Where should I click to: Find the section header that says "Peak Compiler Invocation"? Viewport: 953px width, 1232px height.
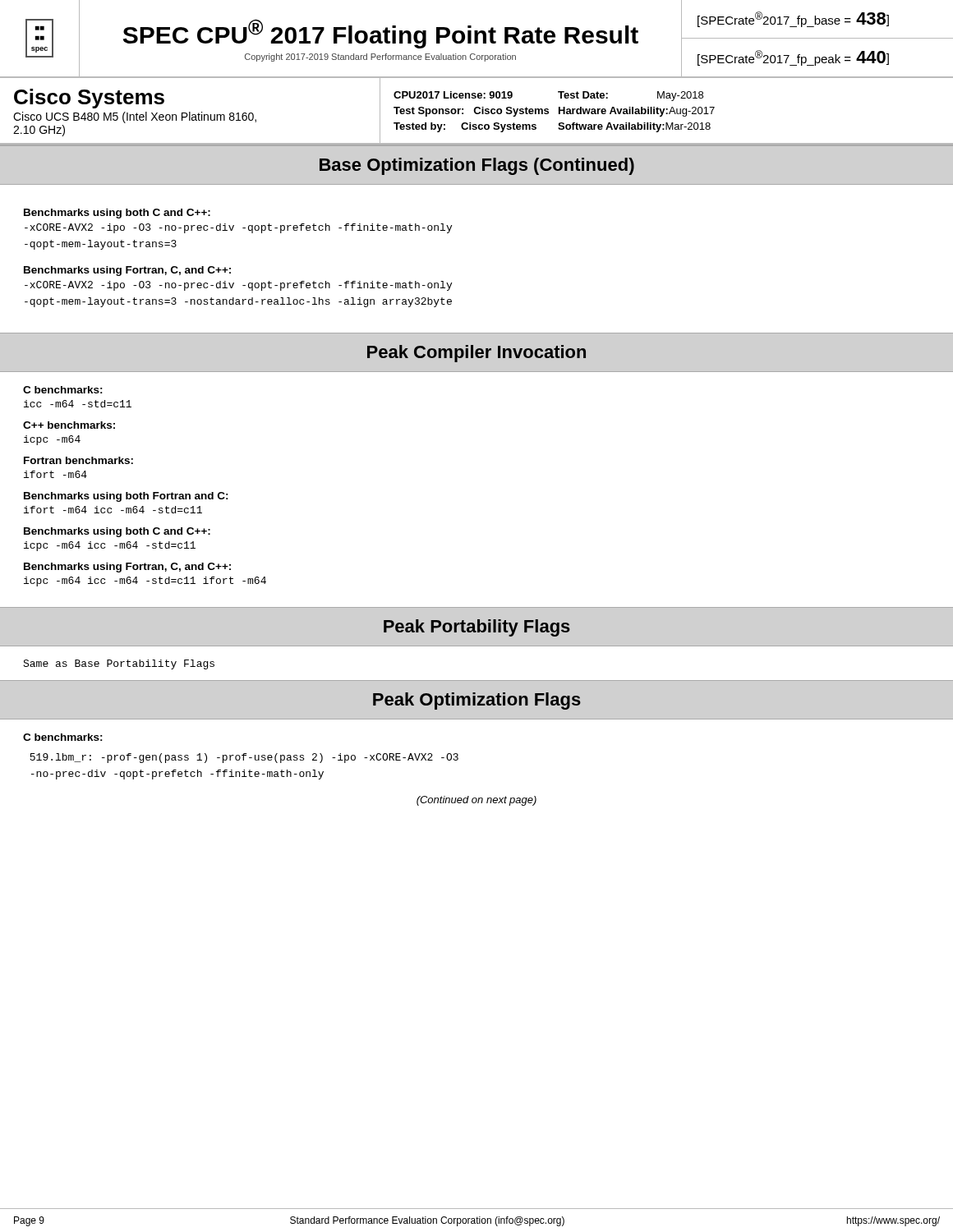476,352
